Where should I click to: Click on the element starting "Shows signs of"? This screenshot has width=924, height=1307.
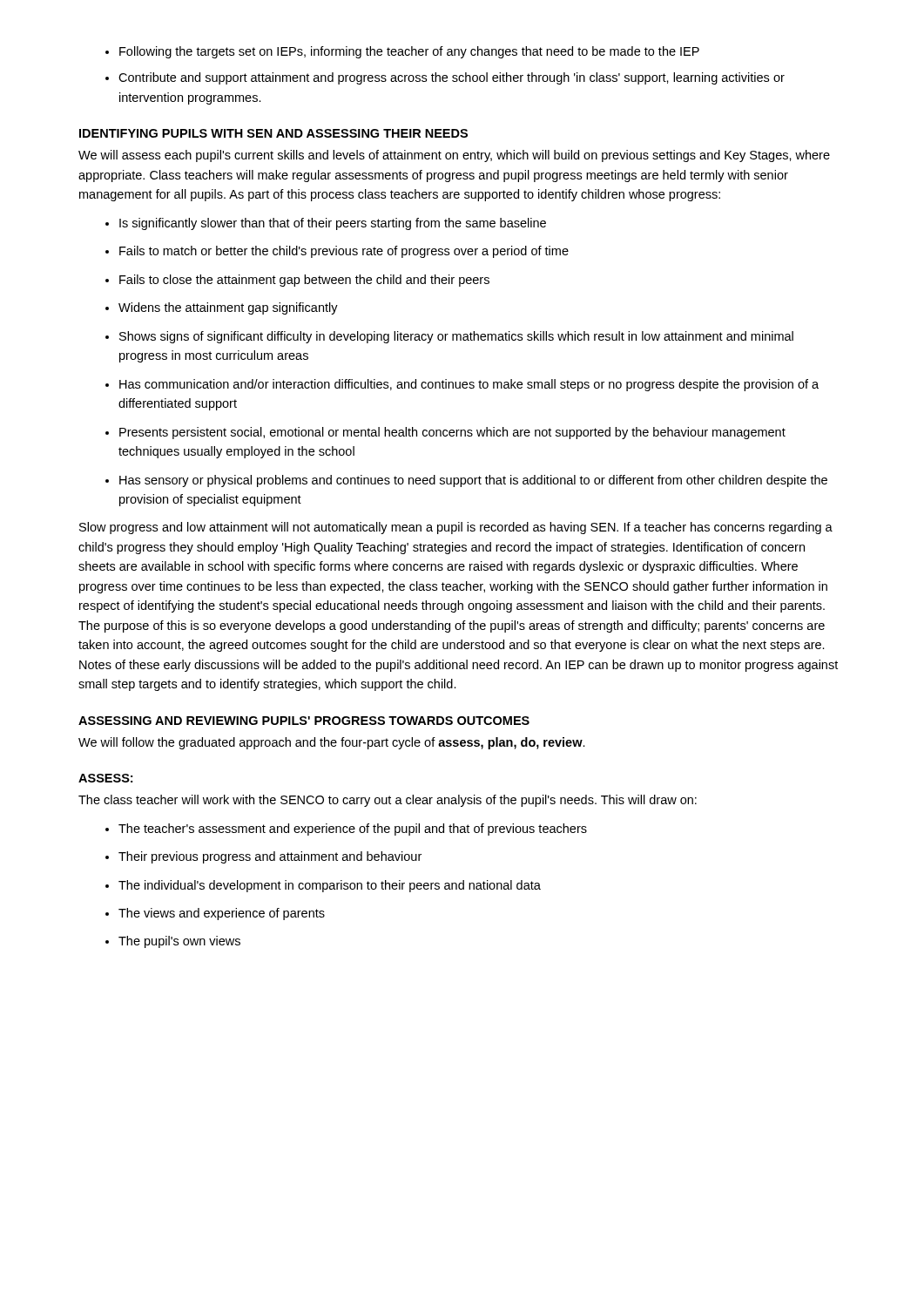tap(456, 346)
